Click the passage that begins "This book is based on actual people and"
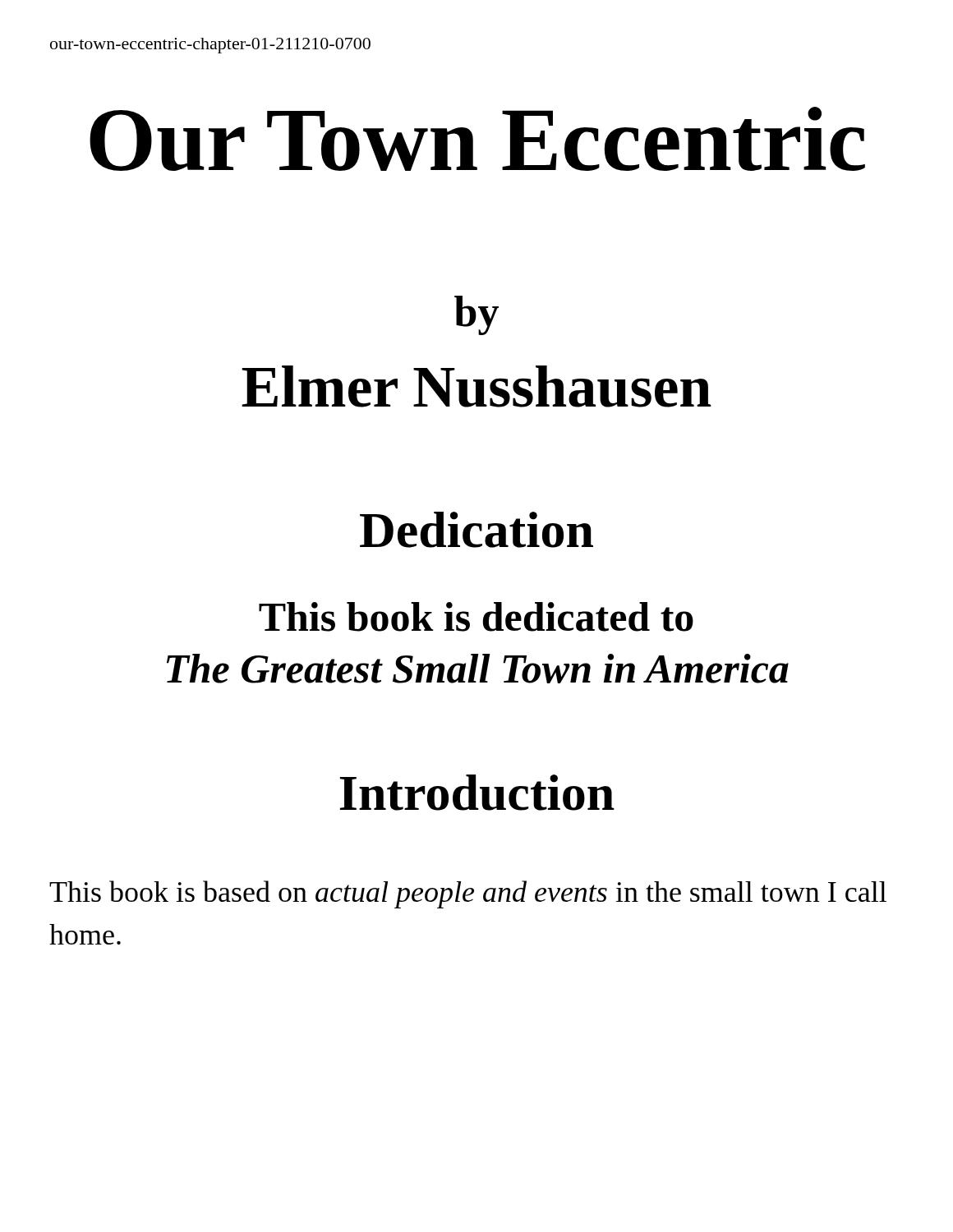 coord(468,913)
